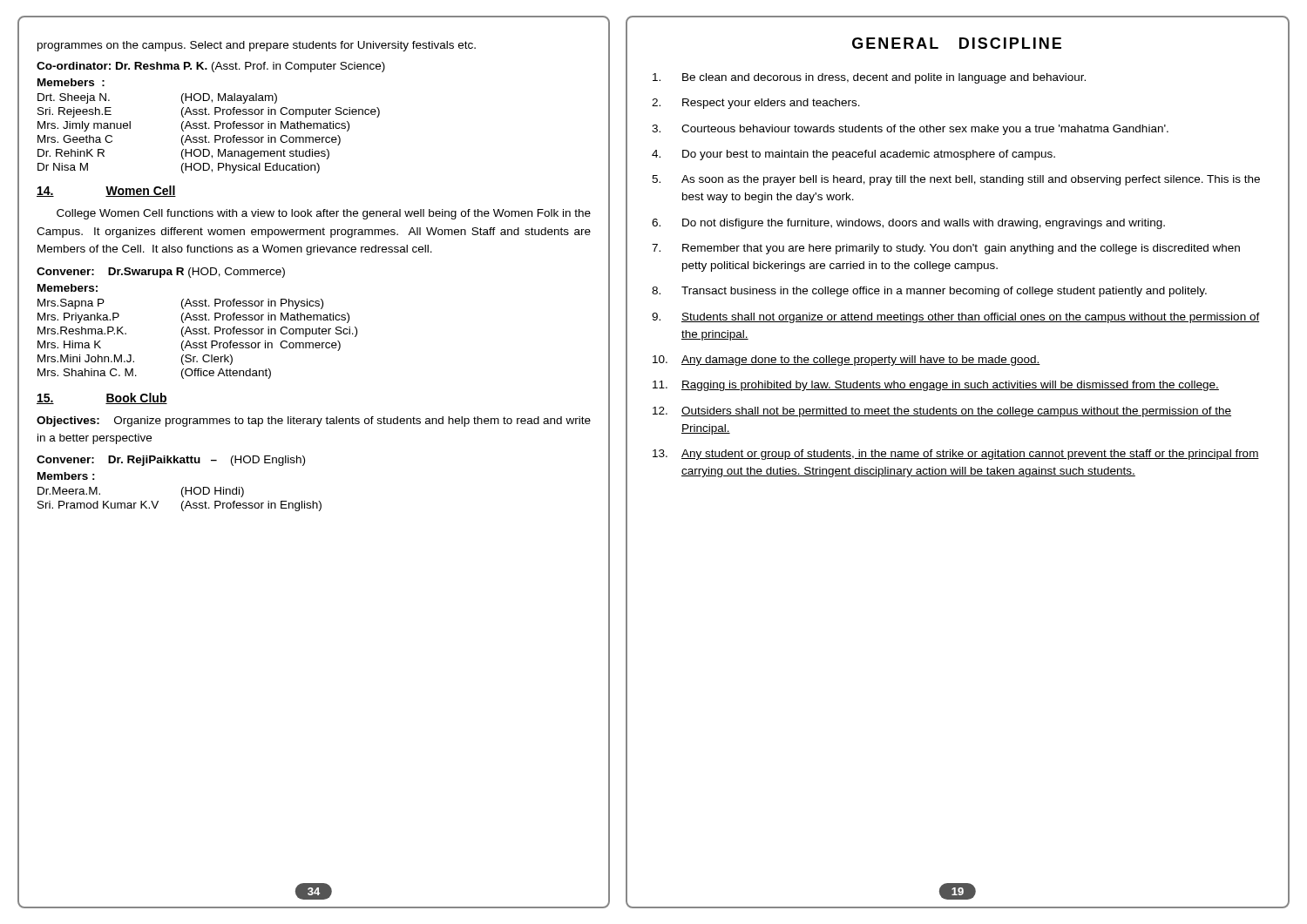
Task: Click on the text block that reads "programmes on the campus. Select and prepare students"
Action: (x=257, y=45)
